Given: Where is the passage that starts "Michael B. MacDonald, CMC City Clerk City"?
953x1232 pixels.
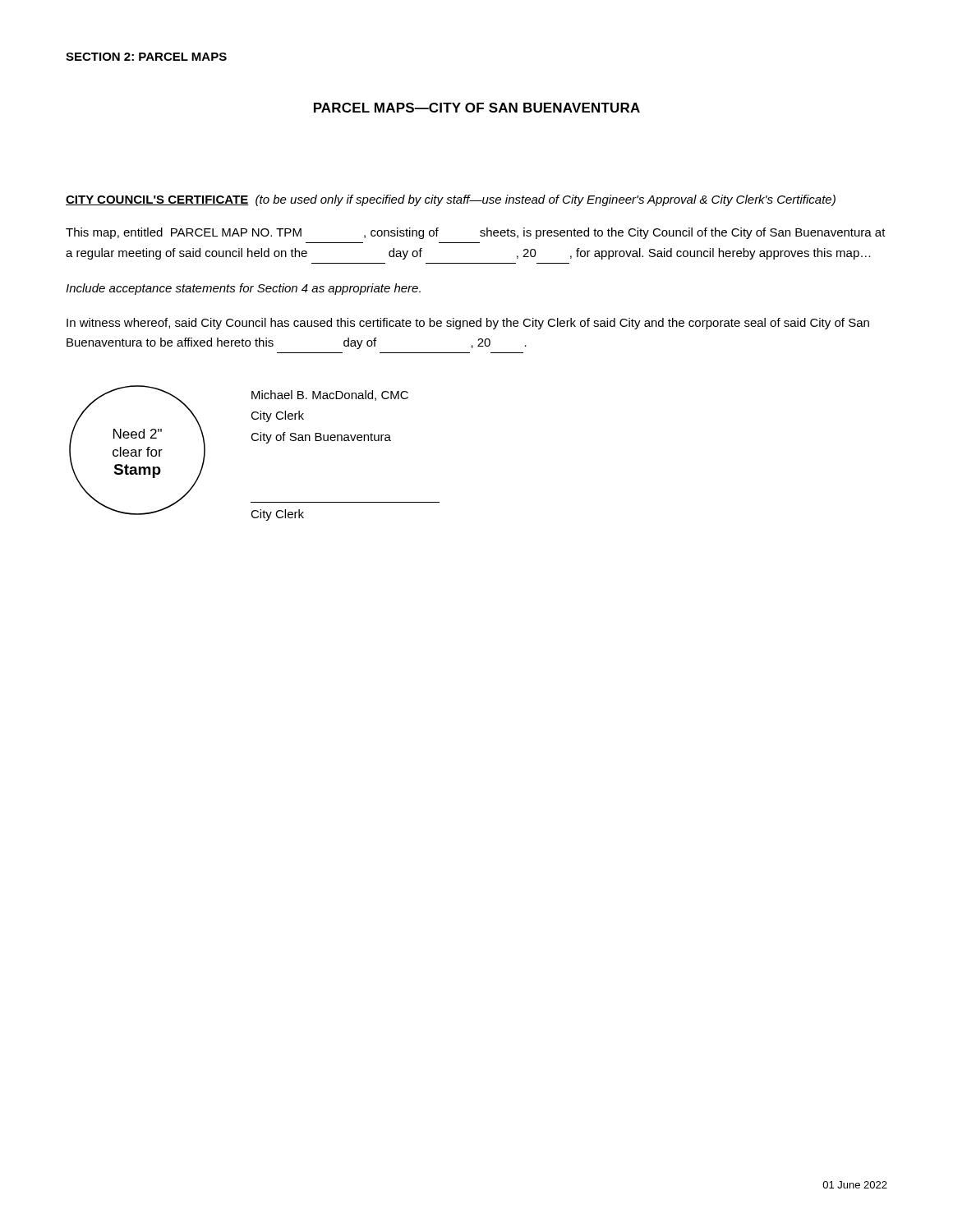Looking at the screenshot, I should point(330,395).
